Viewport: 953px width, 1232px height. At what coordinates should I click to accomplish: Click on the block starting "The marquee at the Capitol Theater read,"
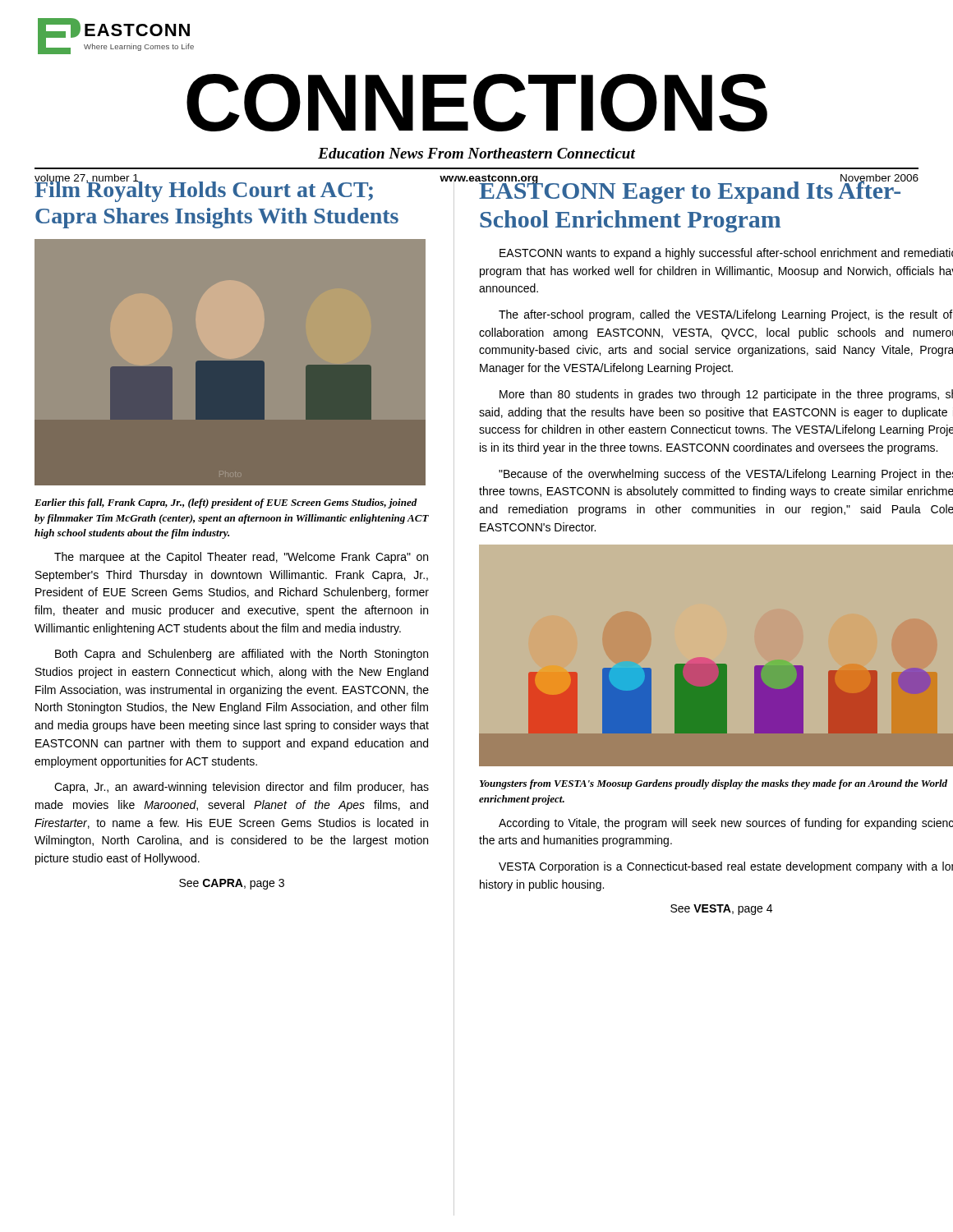click(232, 592)
